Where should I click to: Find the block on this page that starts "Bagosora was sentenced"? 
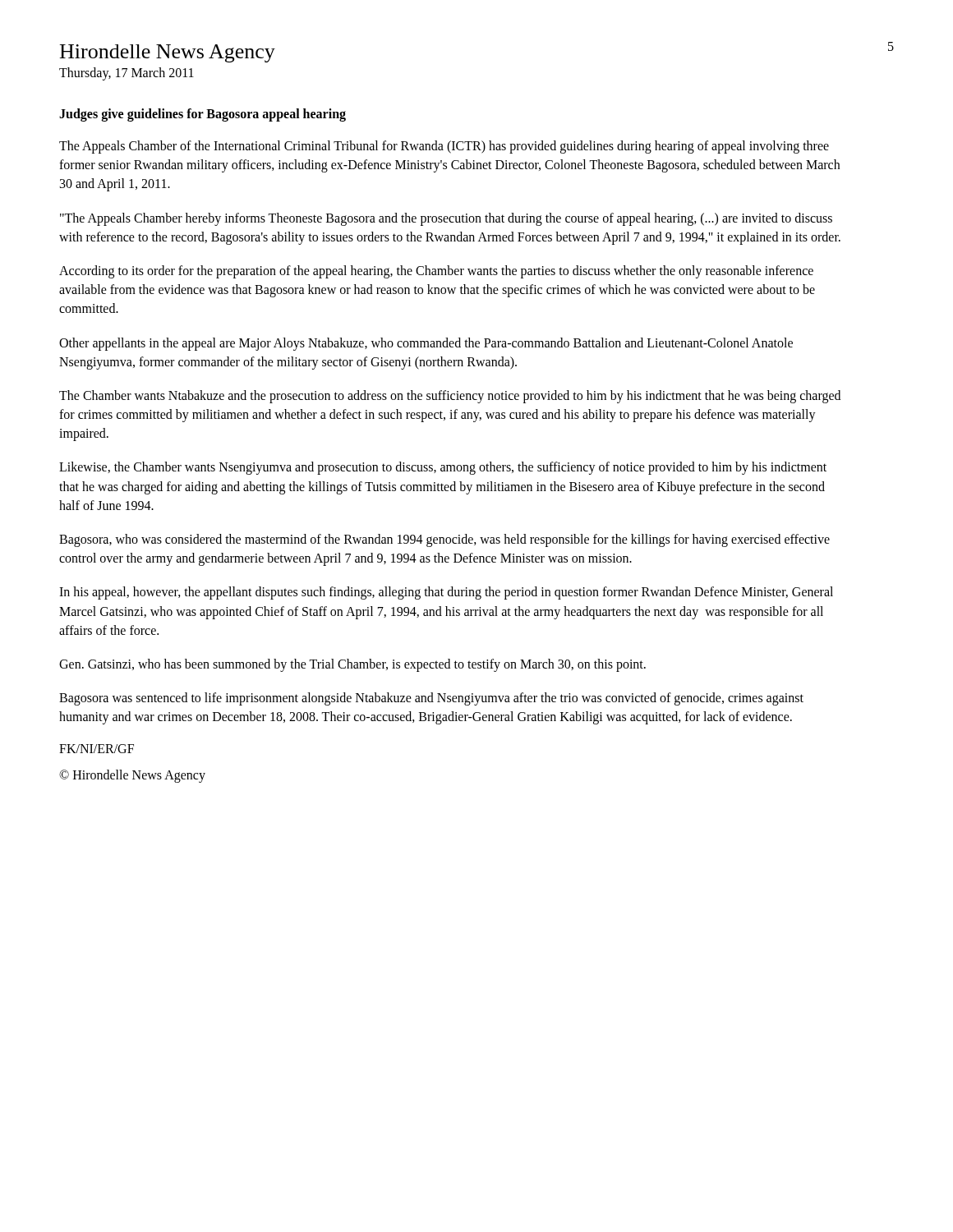click(x=431, y=707)
